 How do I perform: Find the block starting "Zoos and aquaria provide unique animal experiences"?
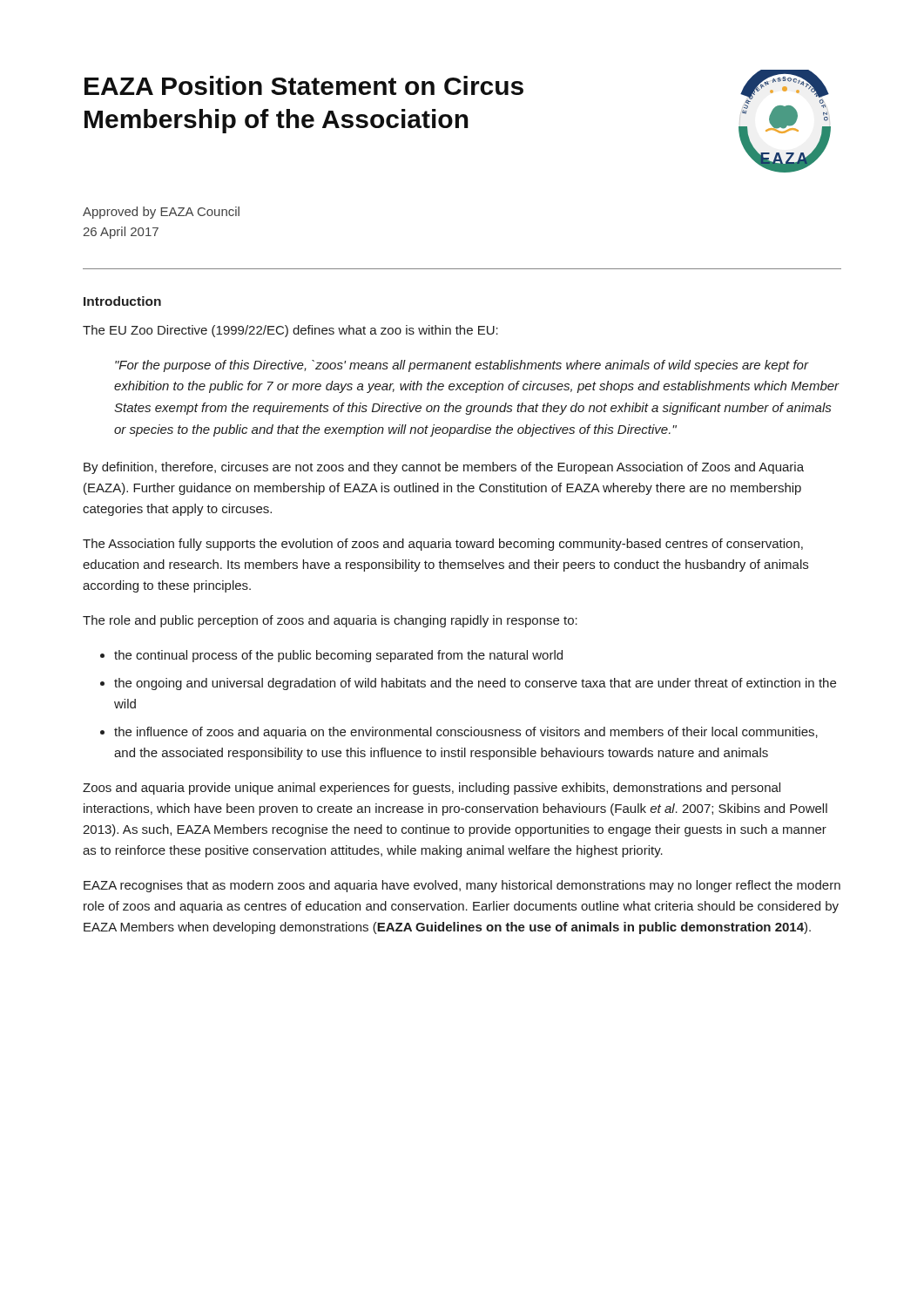coord(455,818)
